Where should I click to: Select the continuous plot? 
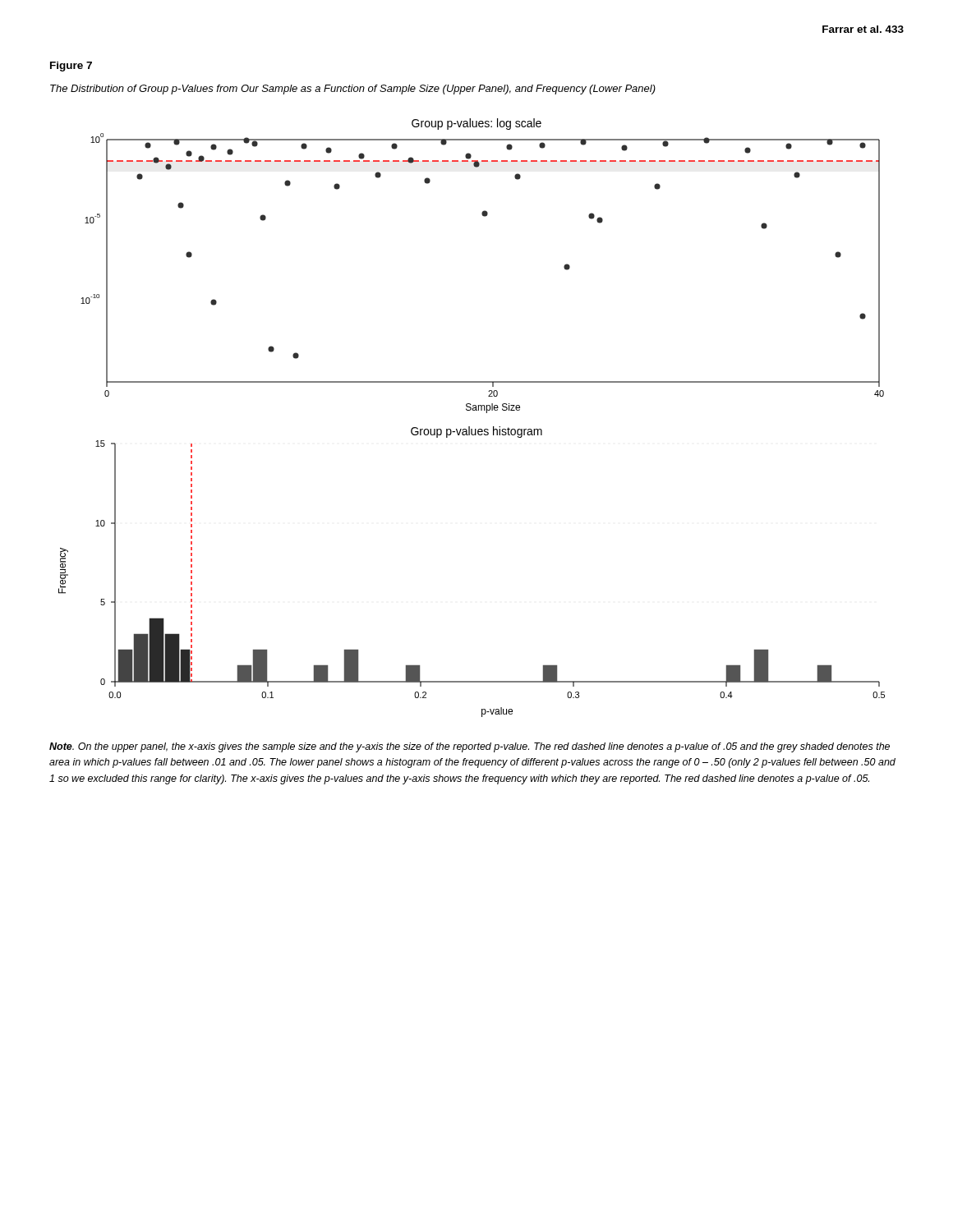[x=476, y=263]
